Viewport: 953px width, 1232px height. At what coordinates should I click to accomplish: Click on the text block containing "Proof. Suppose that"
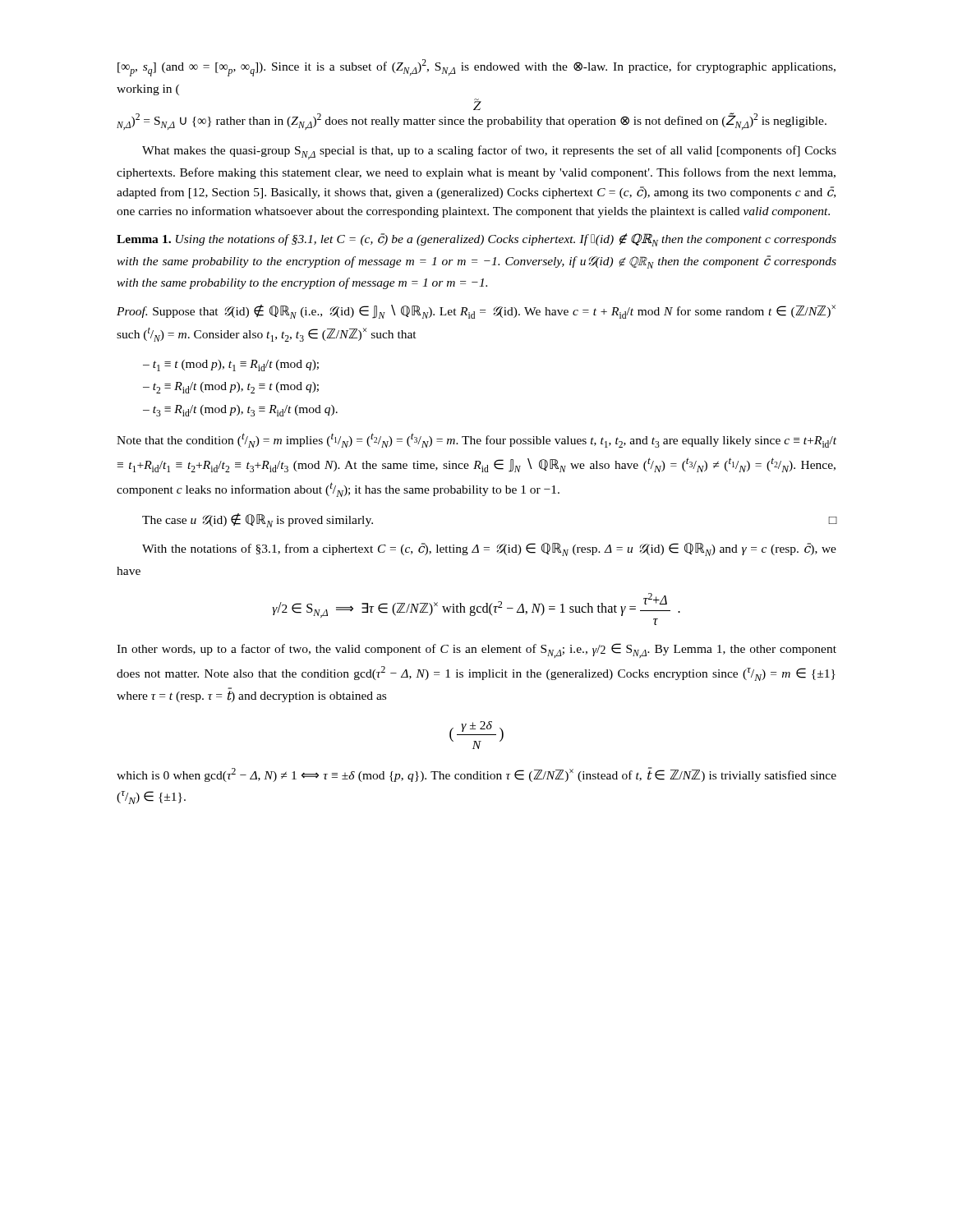click(476, 323)
